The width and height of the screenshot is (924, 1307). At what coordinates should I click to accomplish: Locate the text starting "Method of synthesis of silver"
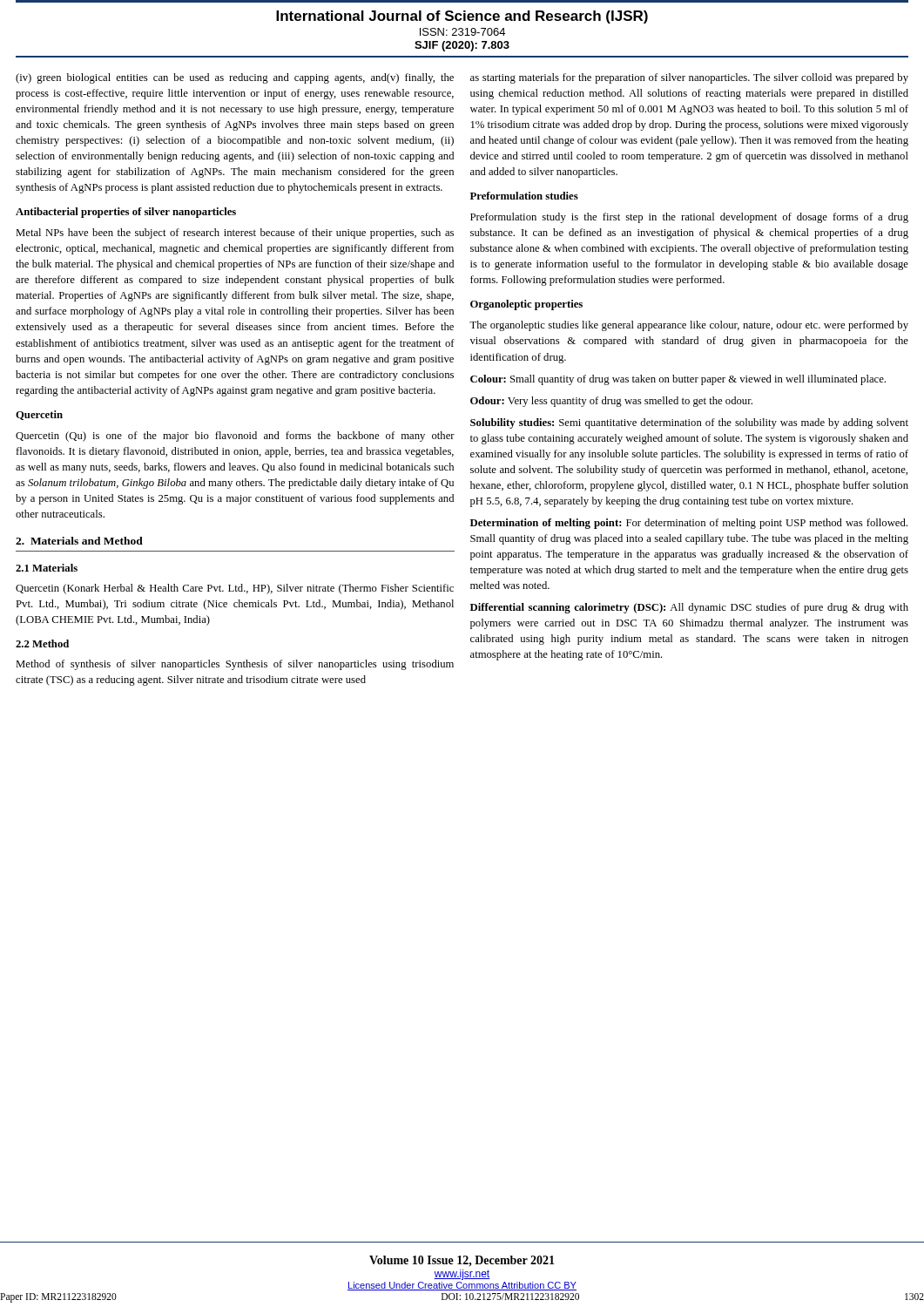[x=235, y=672]
